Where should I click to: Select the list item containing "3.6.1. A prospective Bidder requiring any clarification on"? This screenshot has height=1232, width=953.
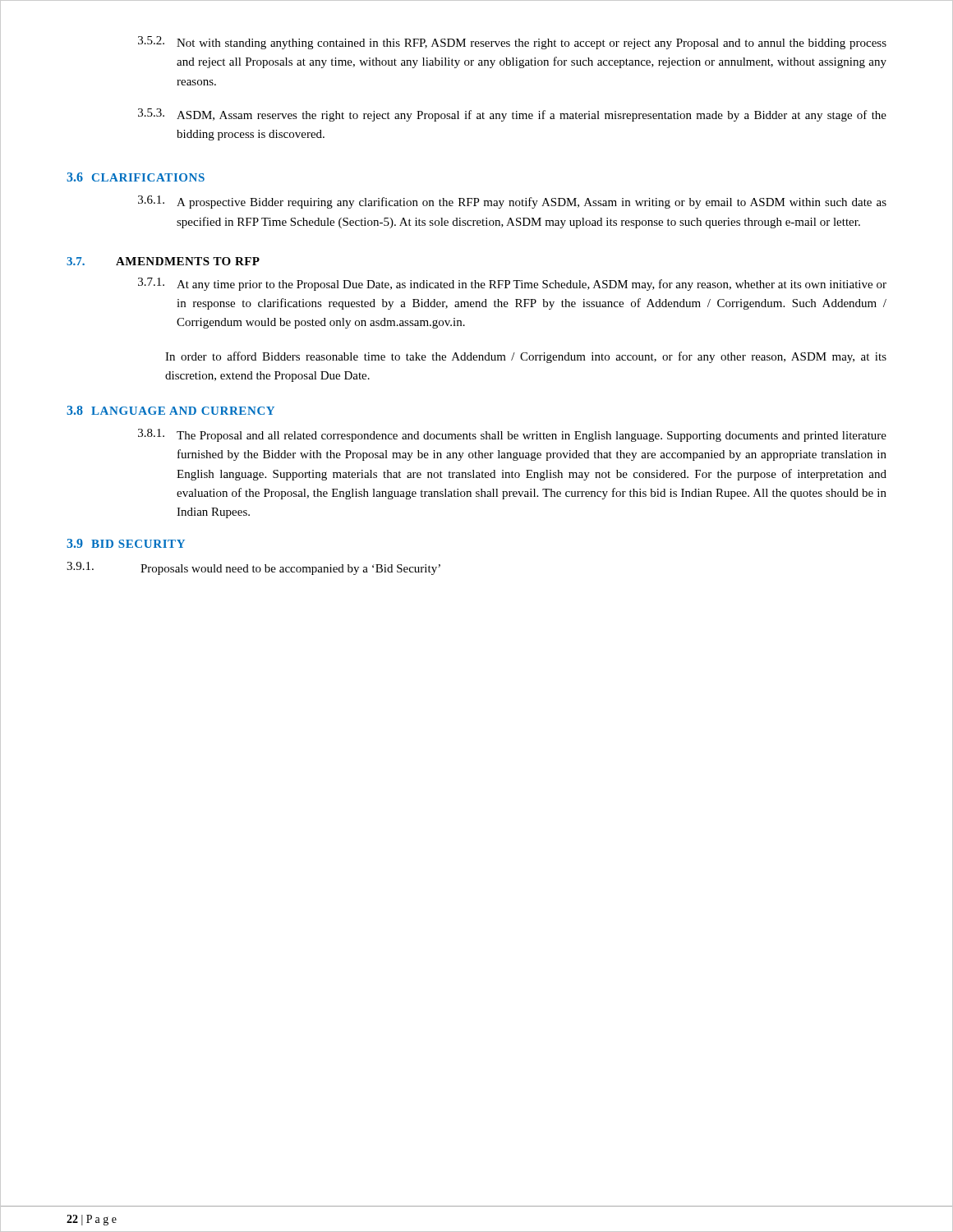[476, 212]
